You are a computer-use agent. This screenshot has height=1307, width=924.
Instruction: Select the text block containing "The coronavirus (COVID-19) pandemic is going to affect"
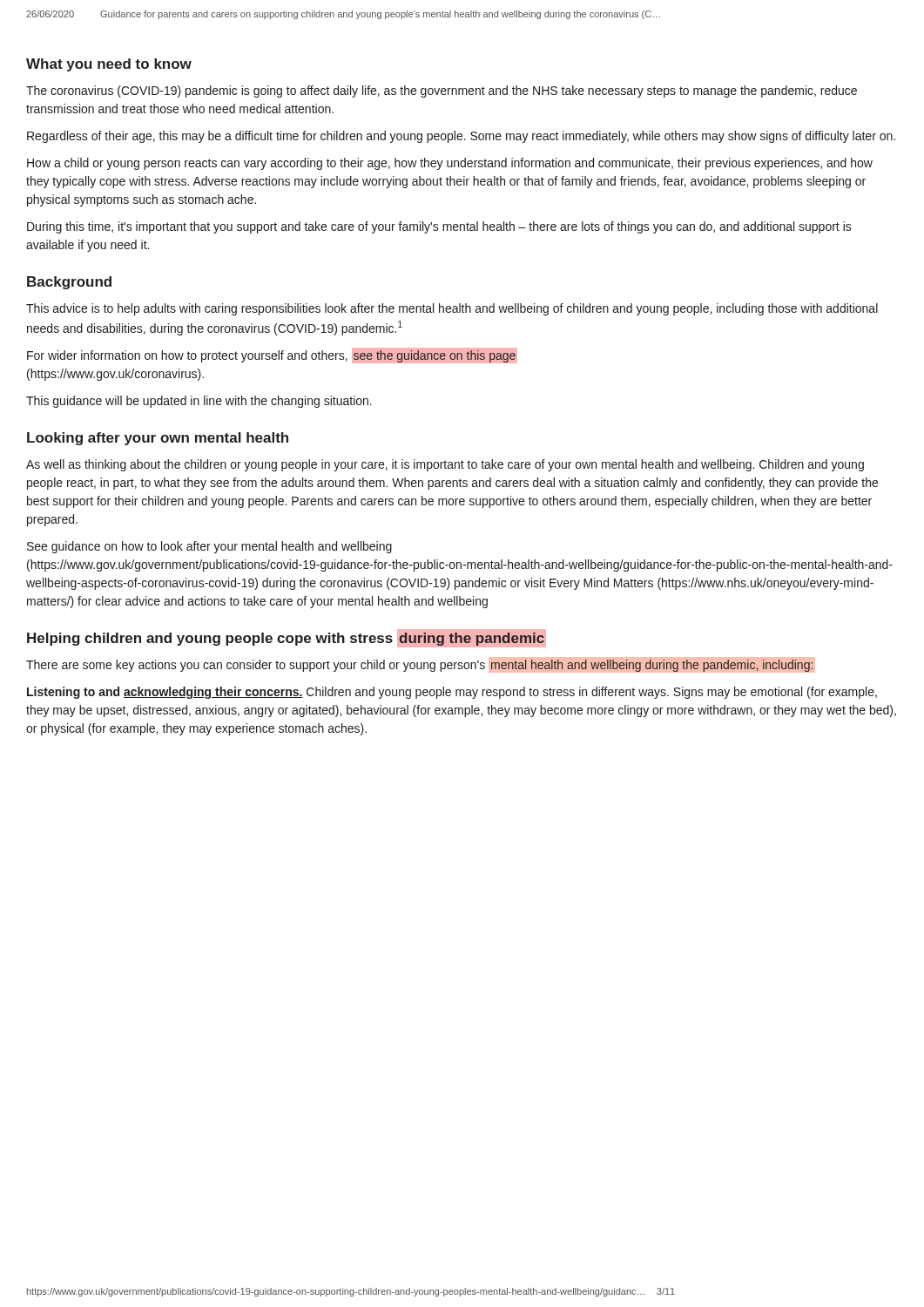tap(442, 100)
